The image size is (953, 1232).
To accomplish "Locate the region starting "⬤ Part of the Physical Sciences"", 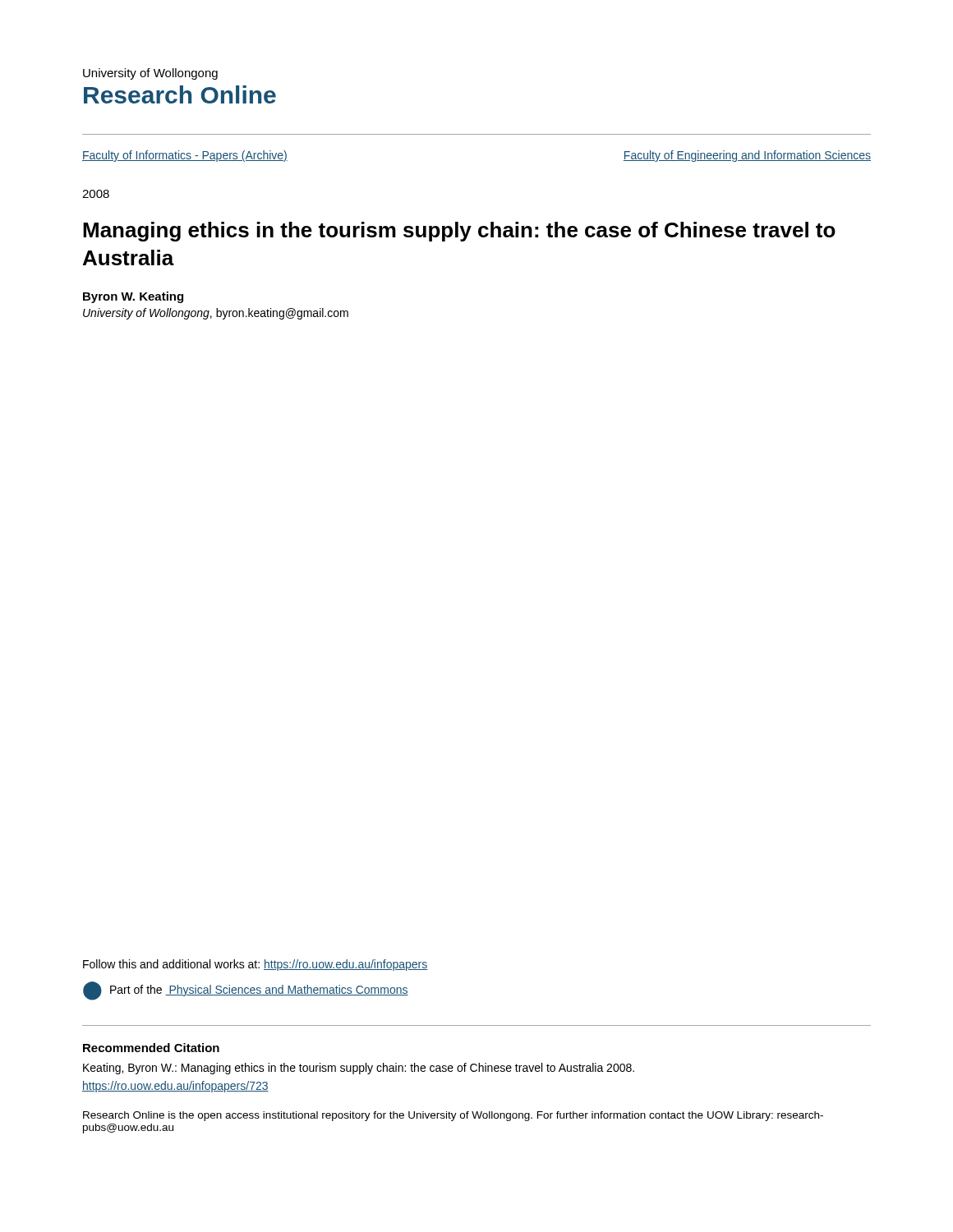I will 245,990.
